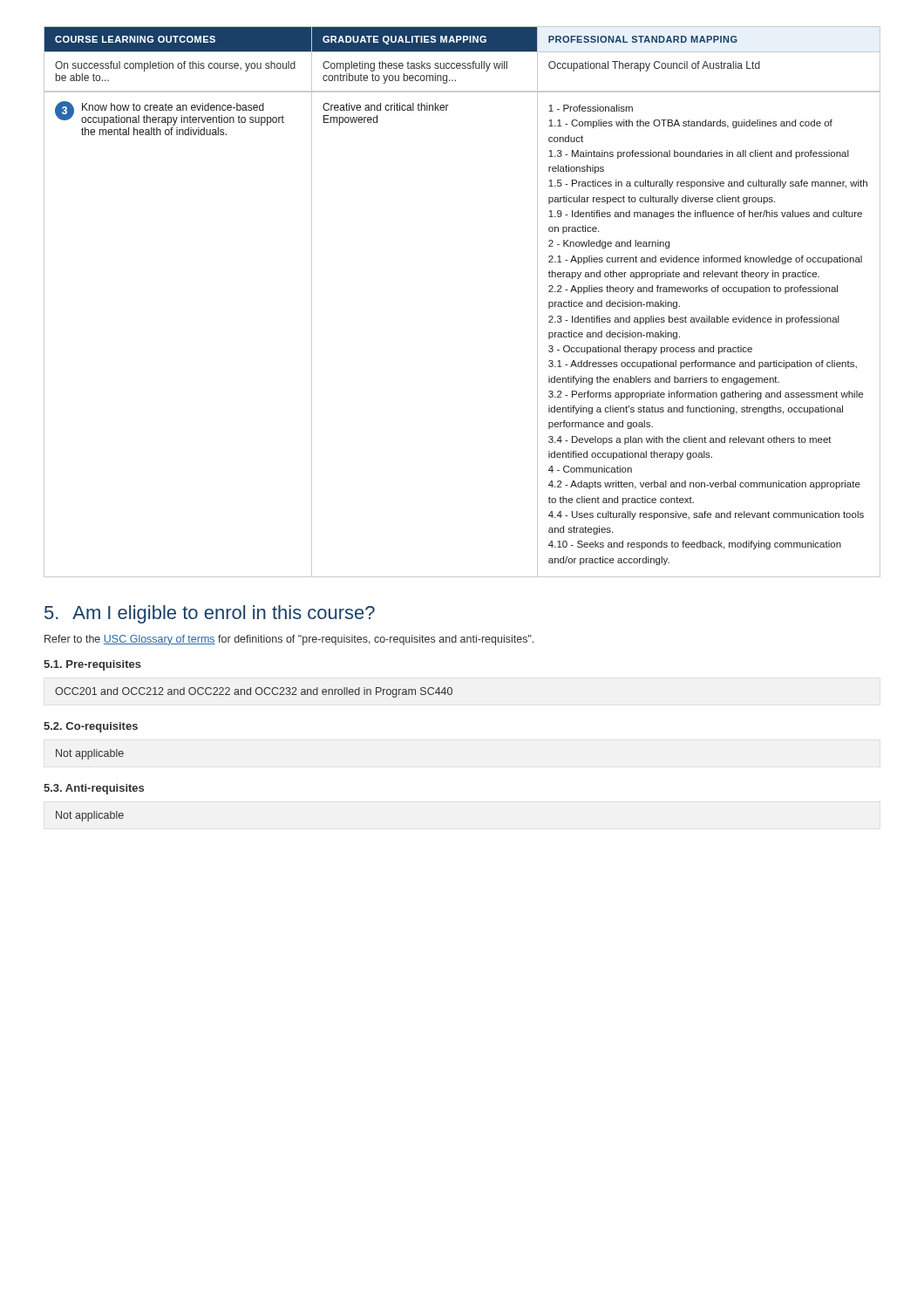Click on the region starting "5.1. Pre-requisites"
924x1308 pixels.
(92, 665)
